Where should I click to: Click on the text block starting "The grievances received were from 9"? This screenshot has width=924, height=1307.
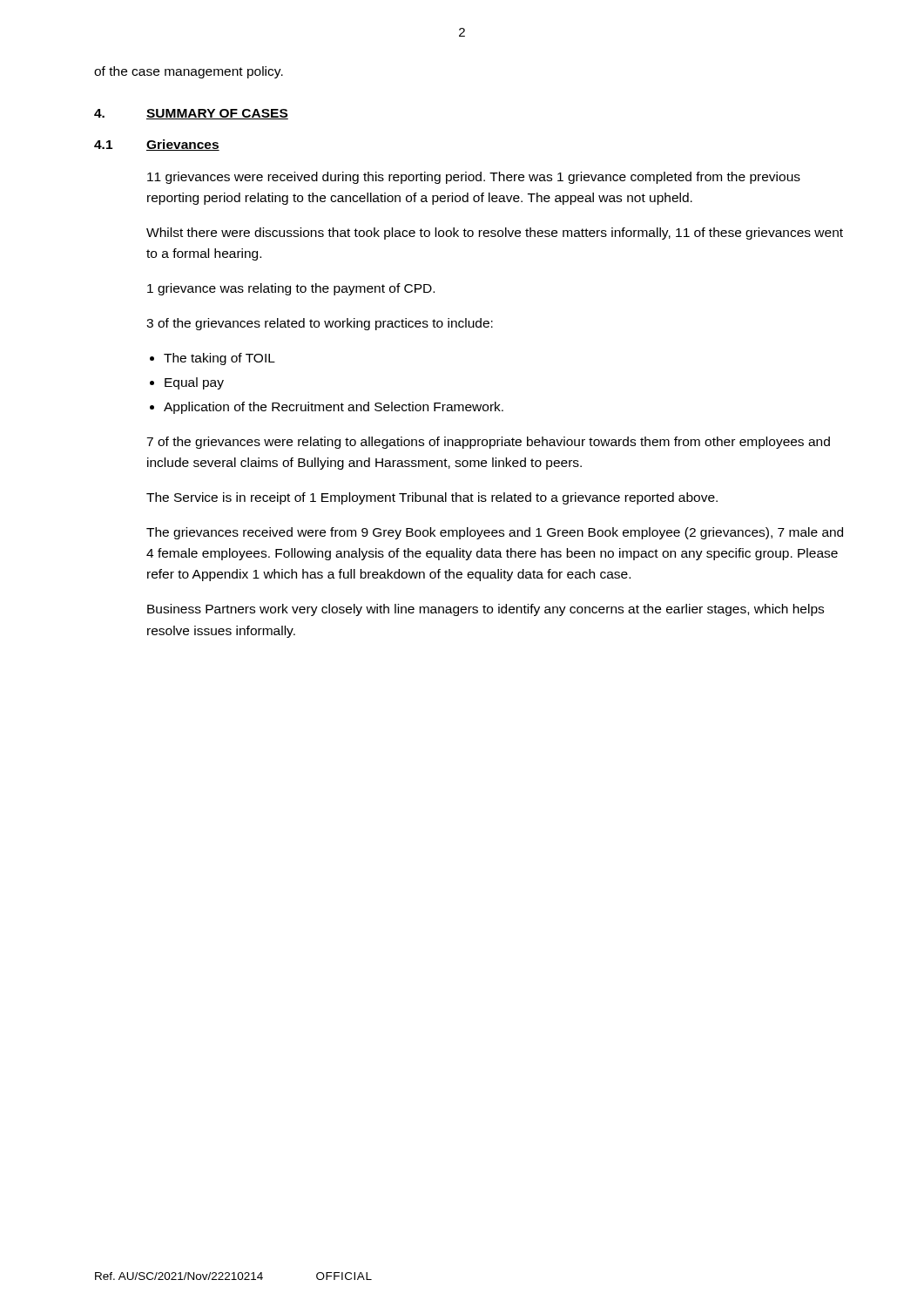[x=495, y=553]
